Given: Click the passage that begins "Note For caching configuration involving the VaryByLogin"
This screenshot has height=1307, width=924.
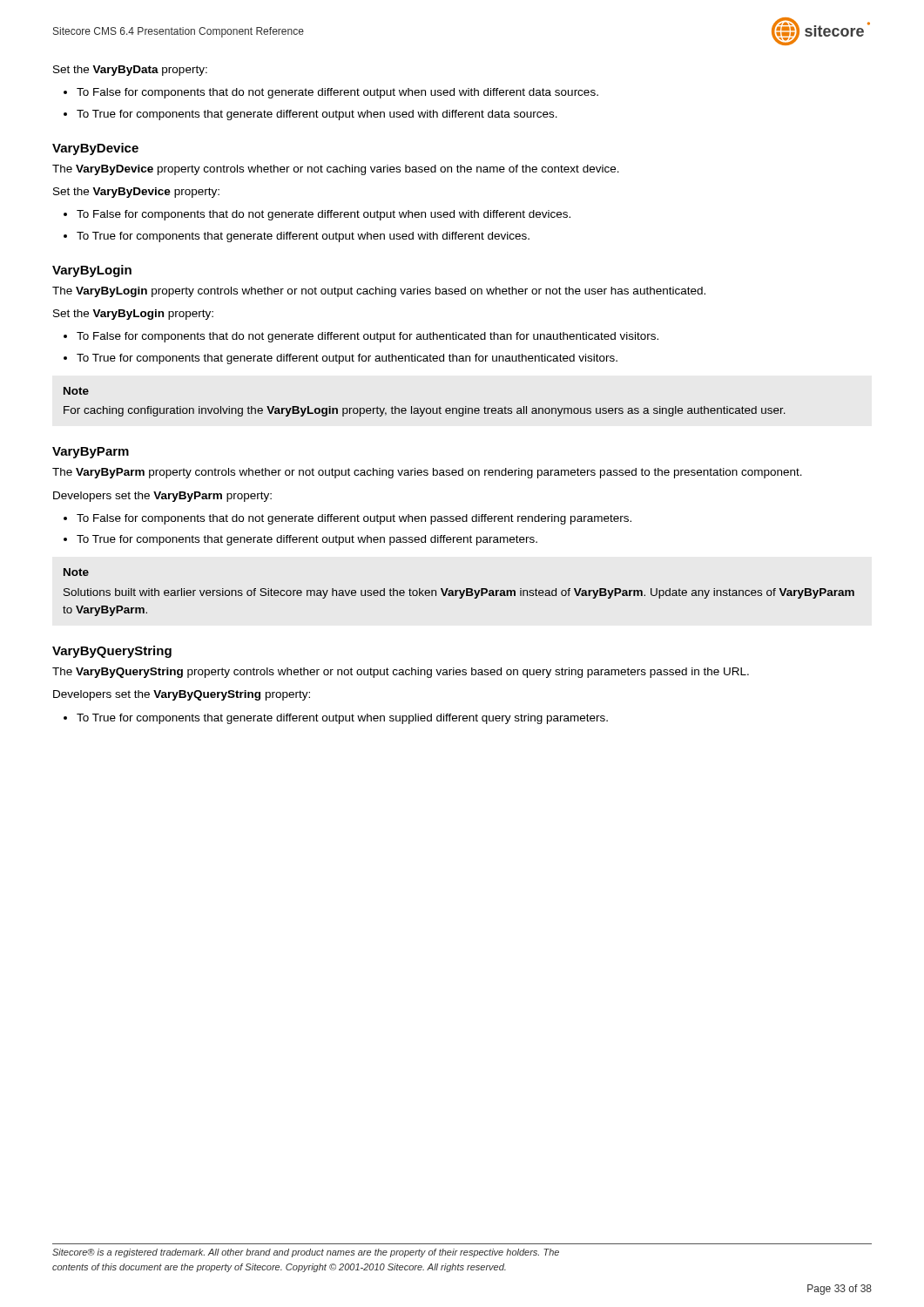Looking at the screenshot, I should (x=462, y=399).
